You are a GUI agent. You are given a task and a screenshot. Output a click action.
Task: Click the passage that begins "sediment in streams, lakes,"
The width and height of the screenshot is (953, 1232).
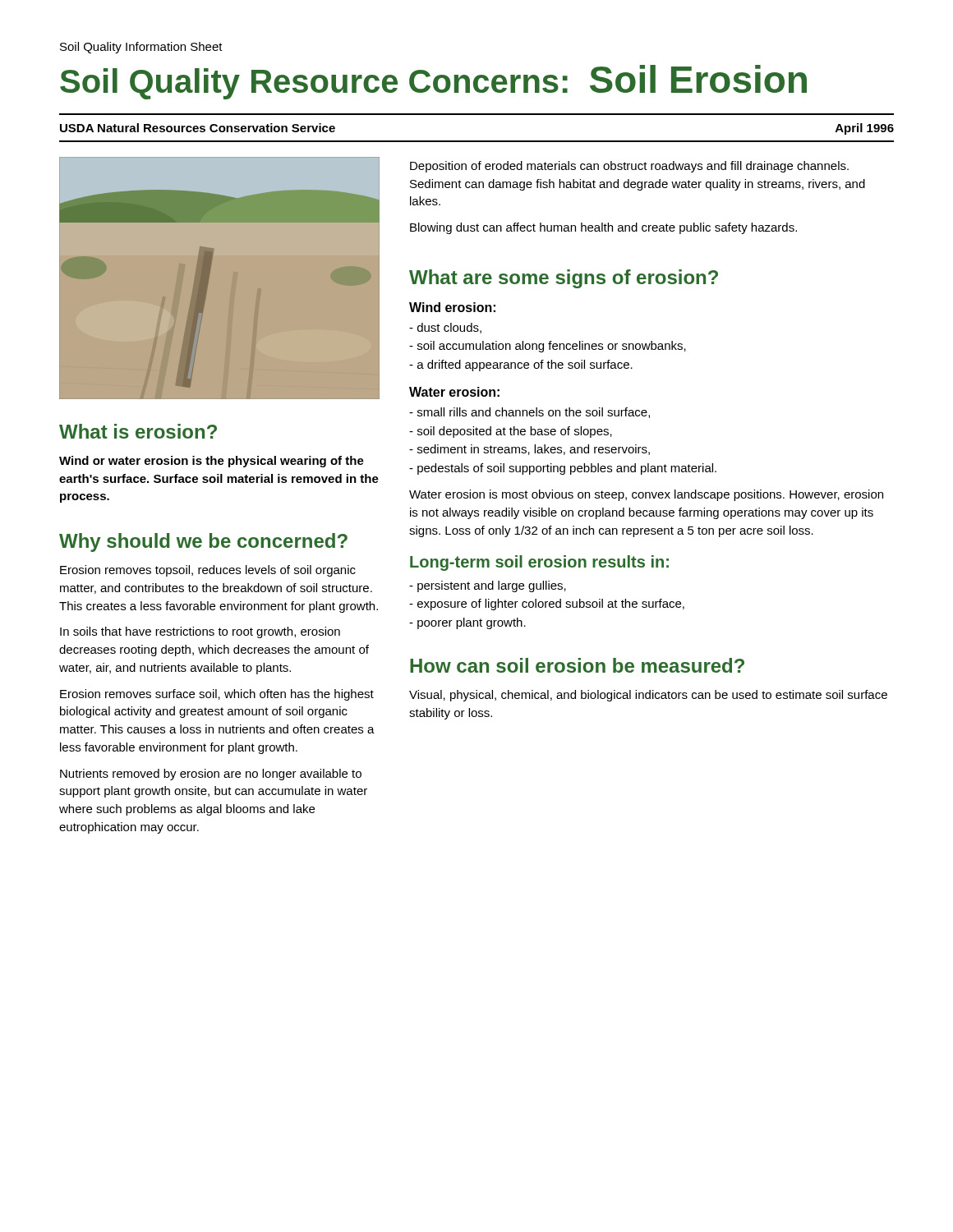(530, 449)
